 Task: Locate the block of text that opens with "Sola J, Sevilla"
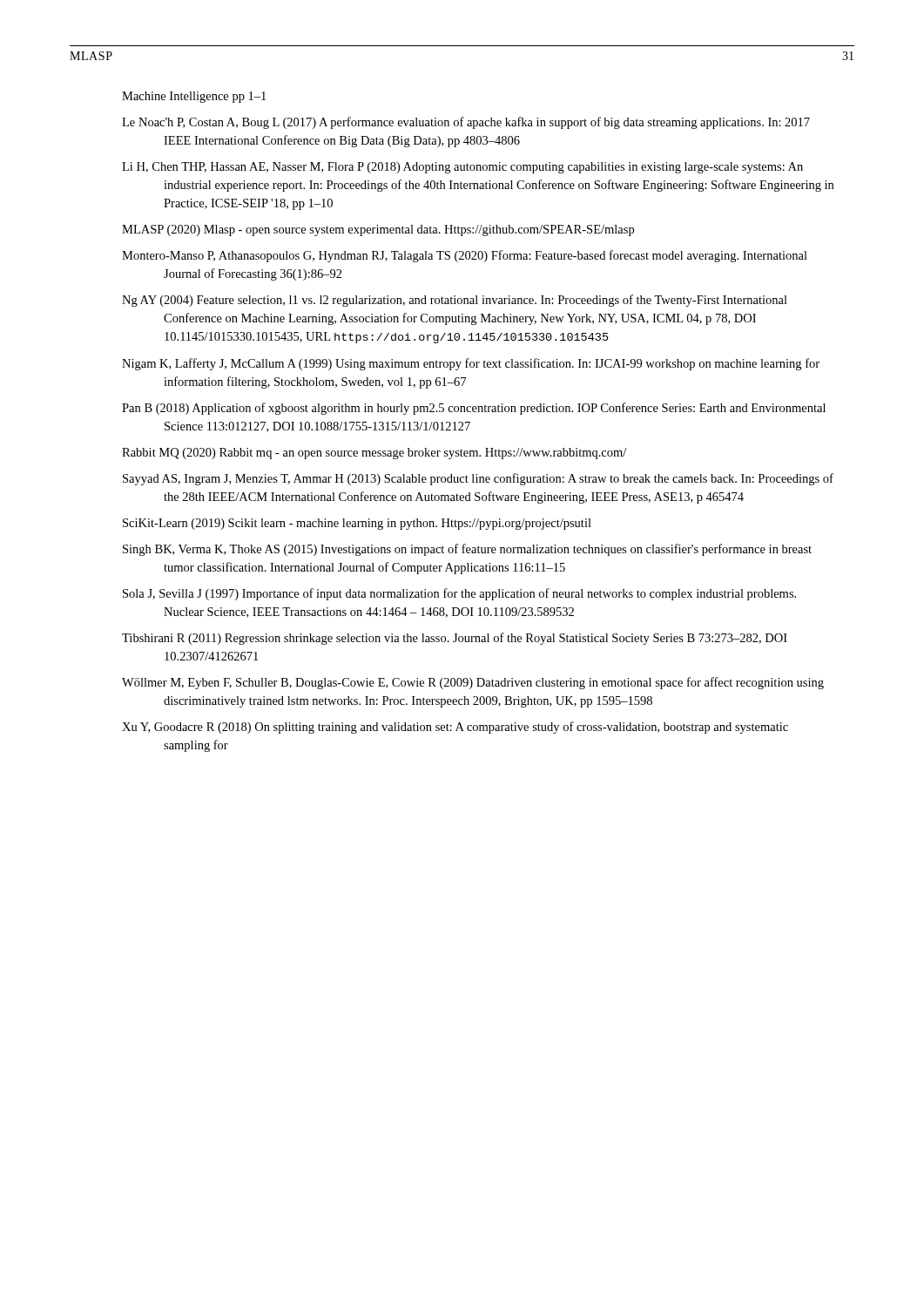pyautogui.click(x=459, y=602)
